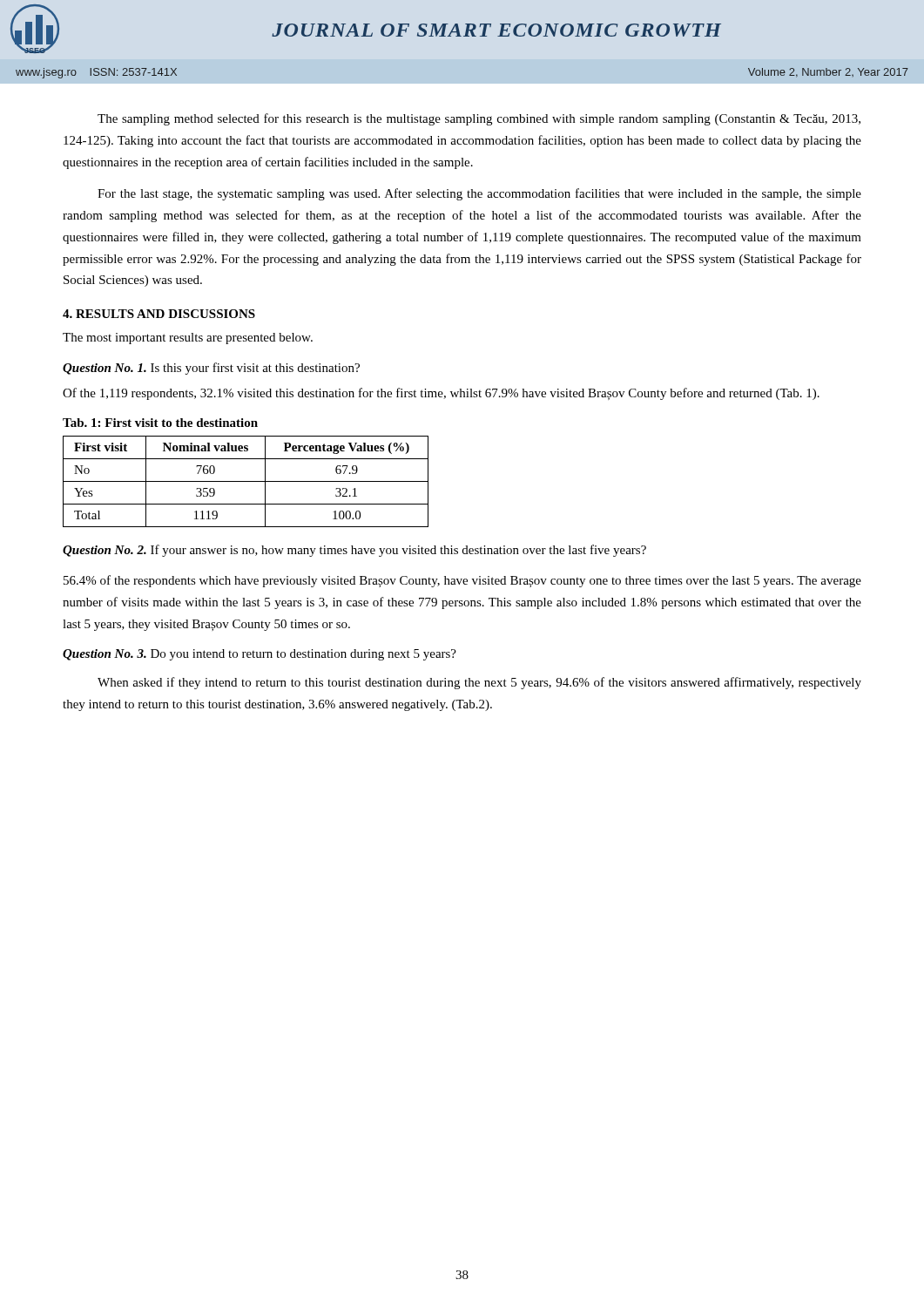The image size is (924, 1307).
Task: Point to the block beginning "Question No. 1. Is"
Action: coord(212,367)
